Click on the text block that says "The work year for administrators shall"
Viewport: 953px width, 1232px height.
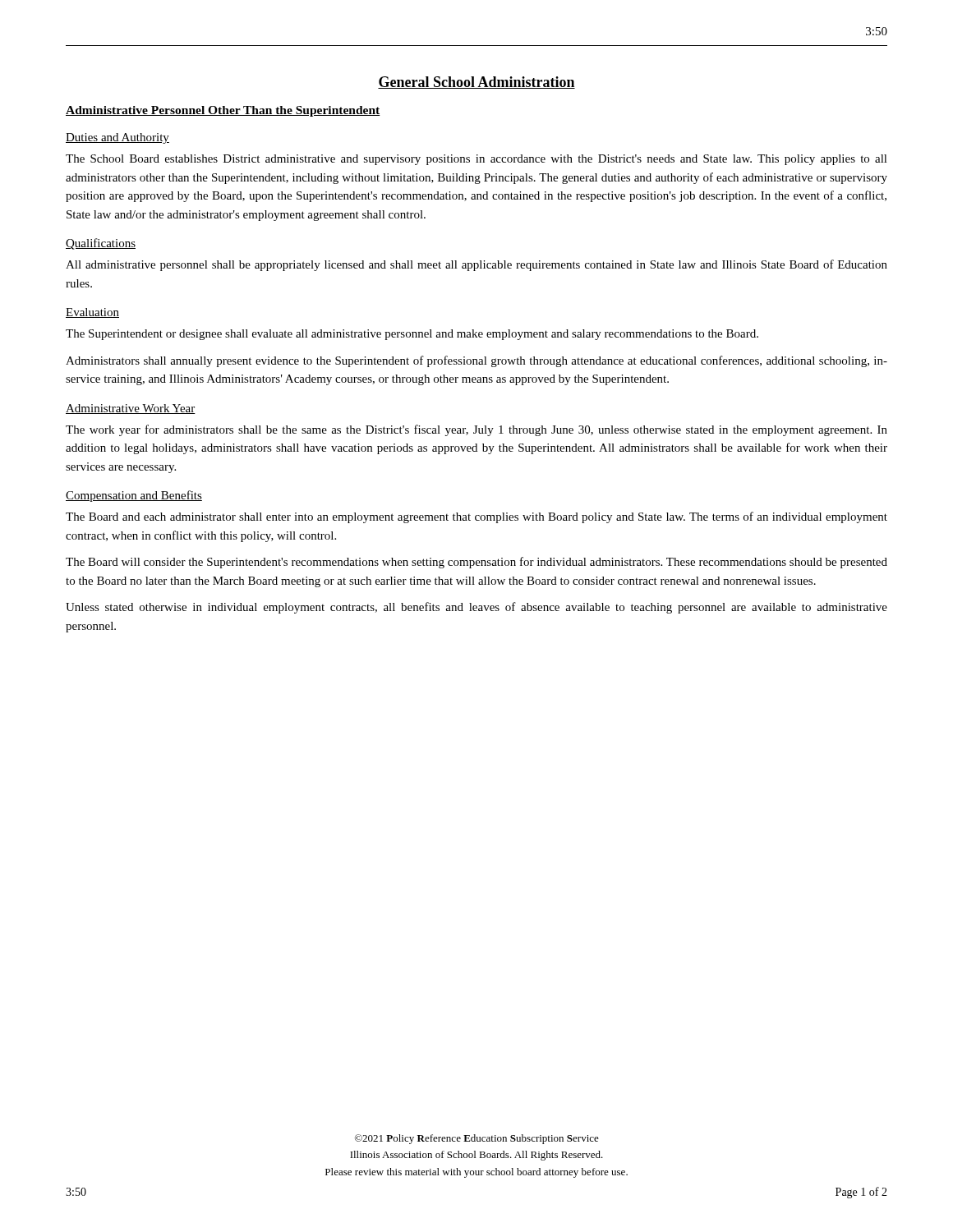click(x=476, y=448)
